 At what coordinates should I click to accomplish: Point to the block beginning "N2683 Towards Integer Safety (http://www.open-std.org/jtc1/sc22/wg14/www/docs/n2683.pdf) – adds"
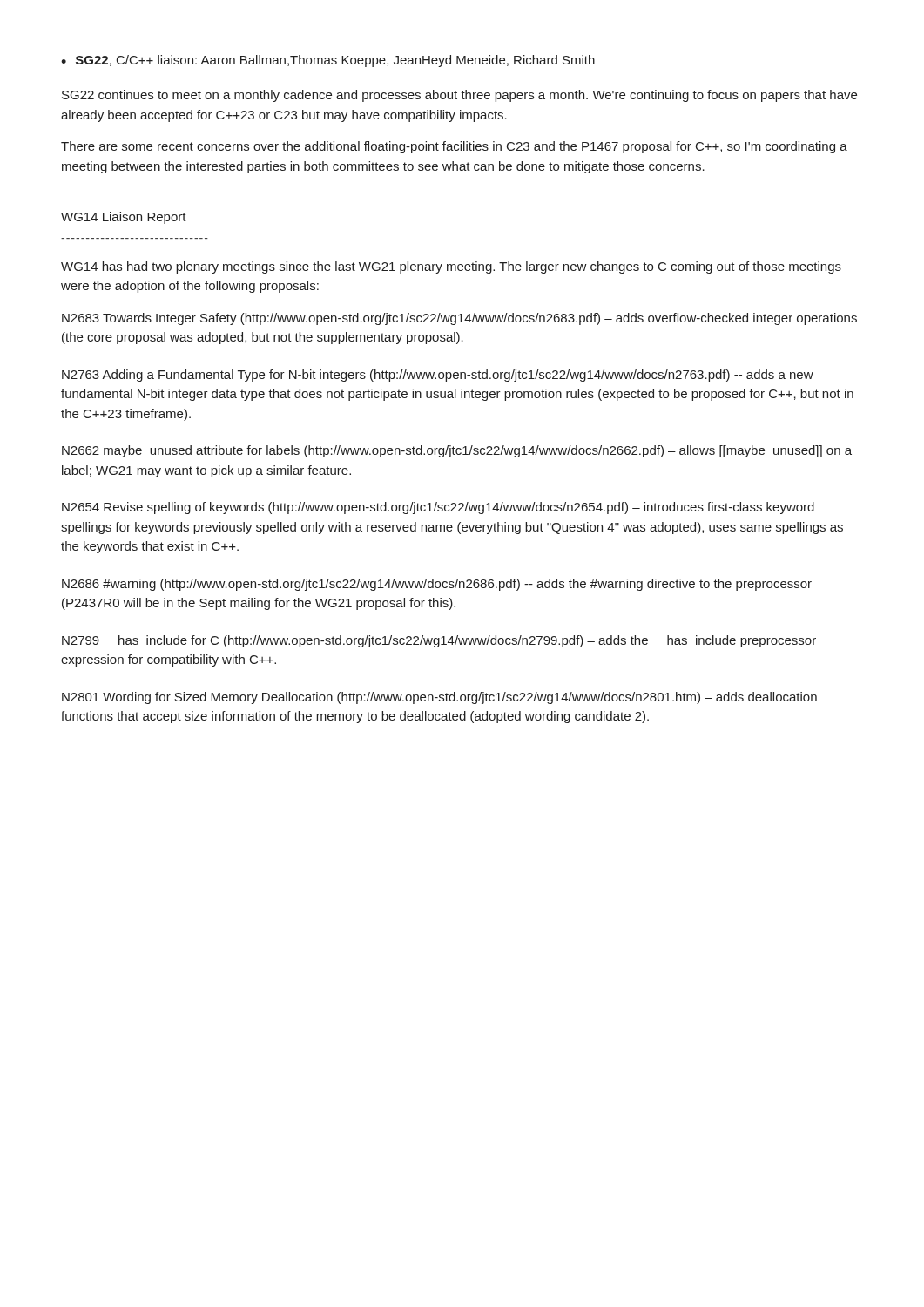(459, 327)
